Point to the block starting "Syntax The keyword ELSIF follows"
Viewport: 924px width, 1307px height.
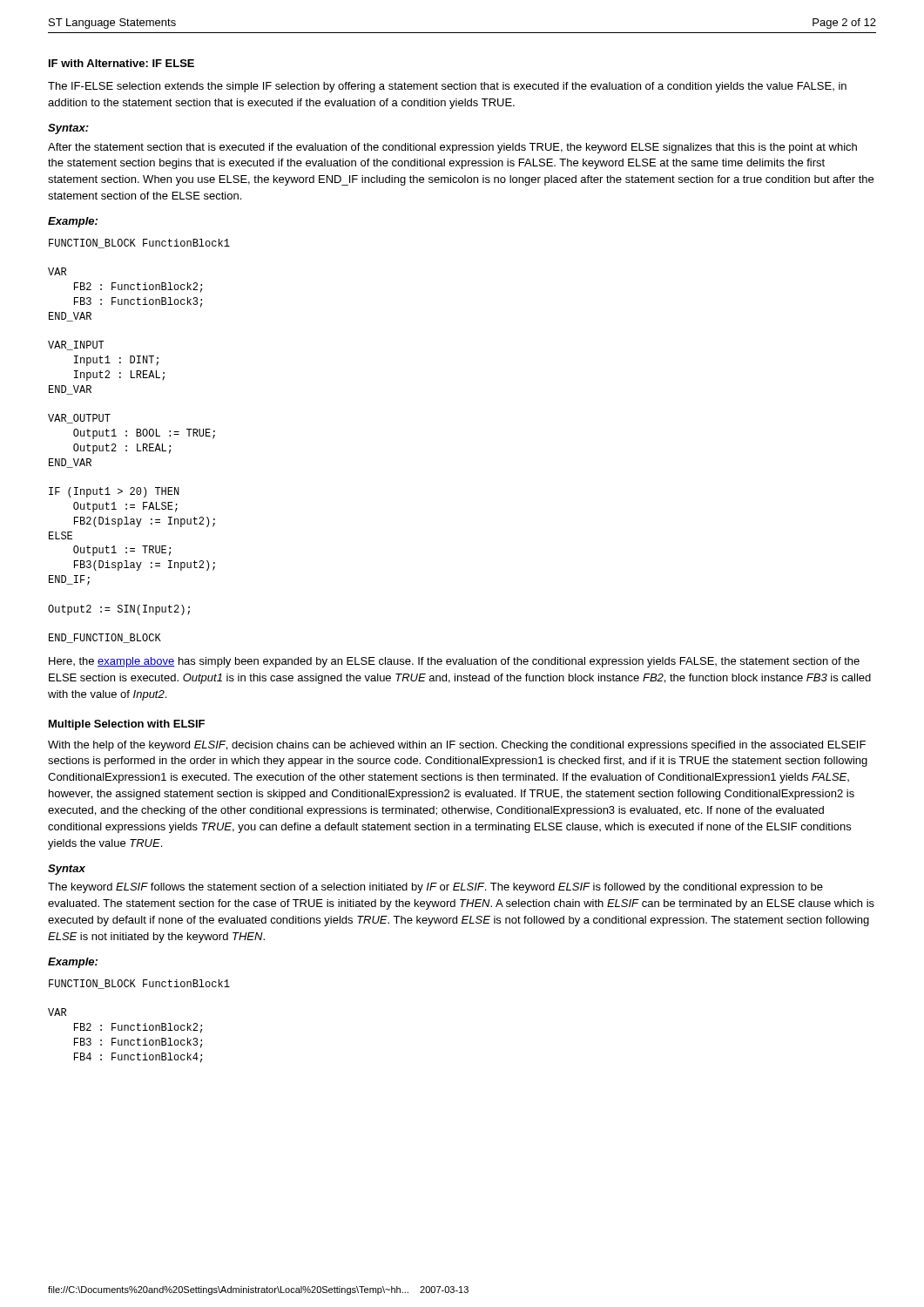(462, 902)
